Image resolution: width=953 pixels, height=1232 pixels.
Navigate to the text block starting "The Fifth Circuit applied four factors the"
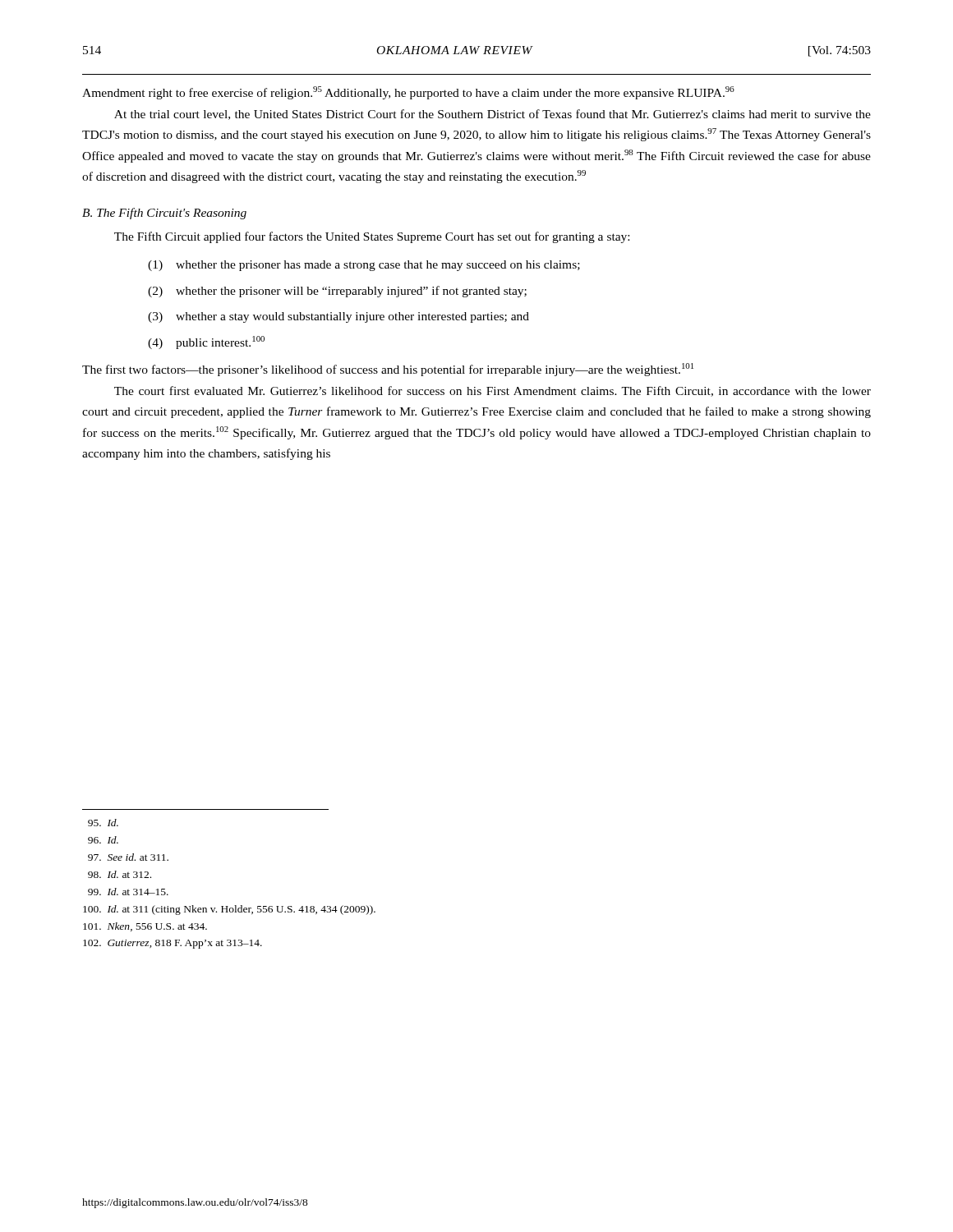(x=476, y=237)
